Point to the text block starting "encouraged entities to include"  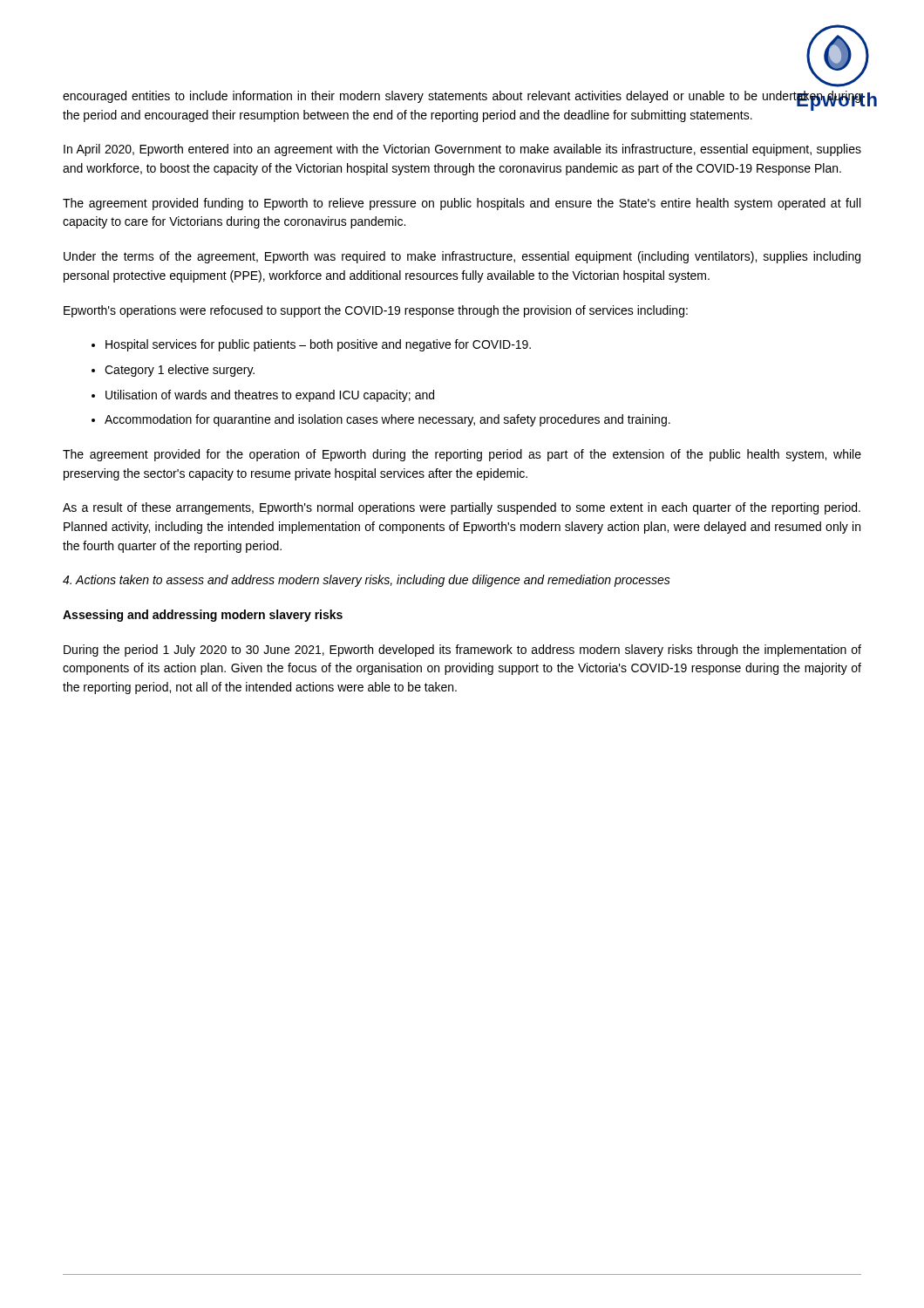(462, 106)
